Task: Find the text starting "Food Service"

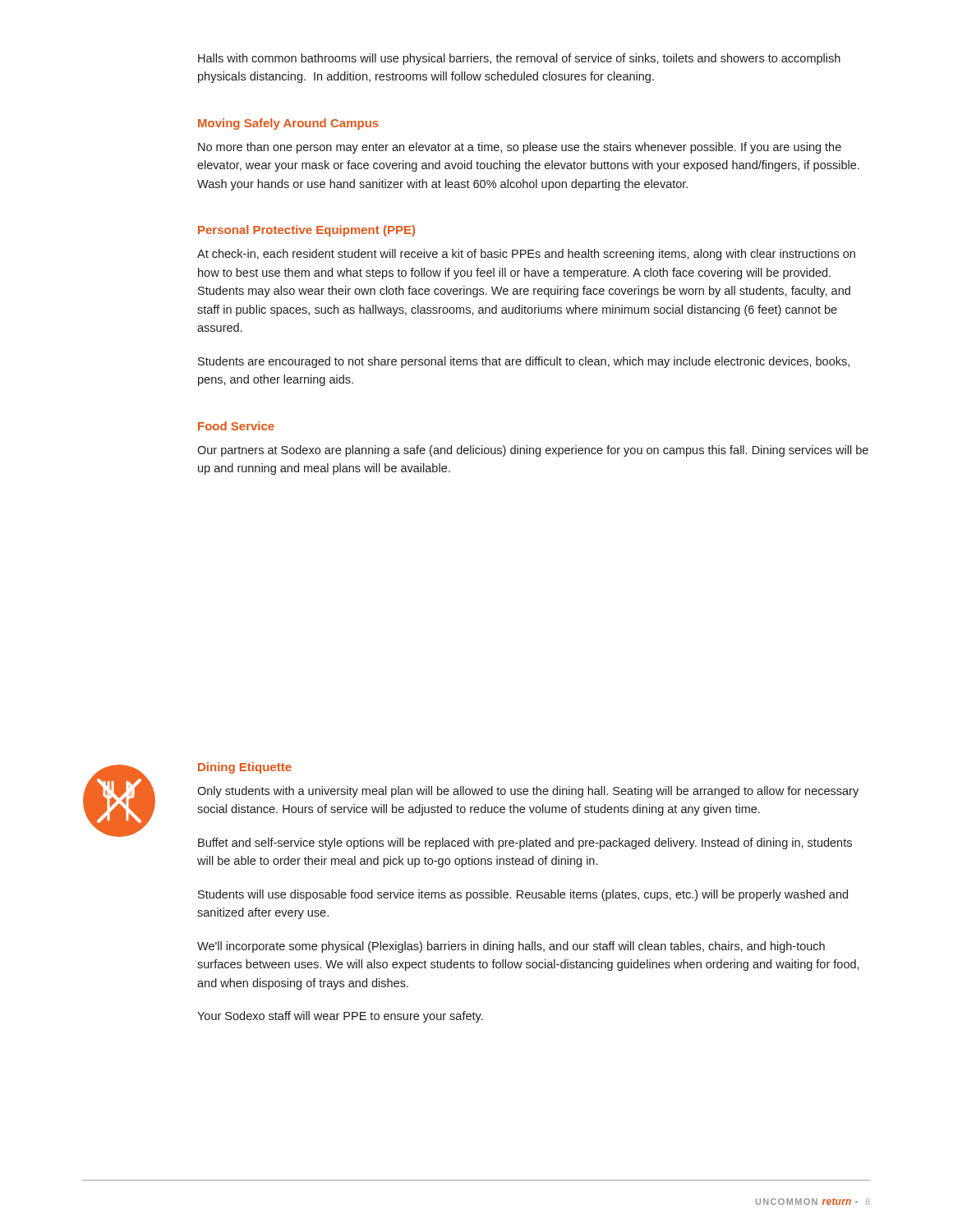Action: (236, 426)
